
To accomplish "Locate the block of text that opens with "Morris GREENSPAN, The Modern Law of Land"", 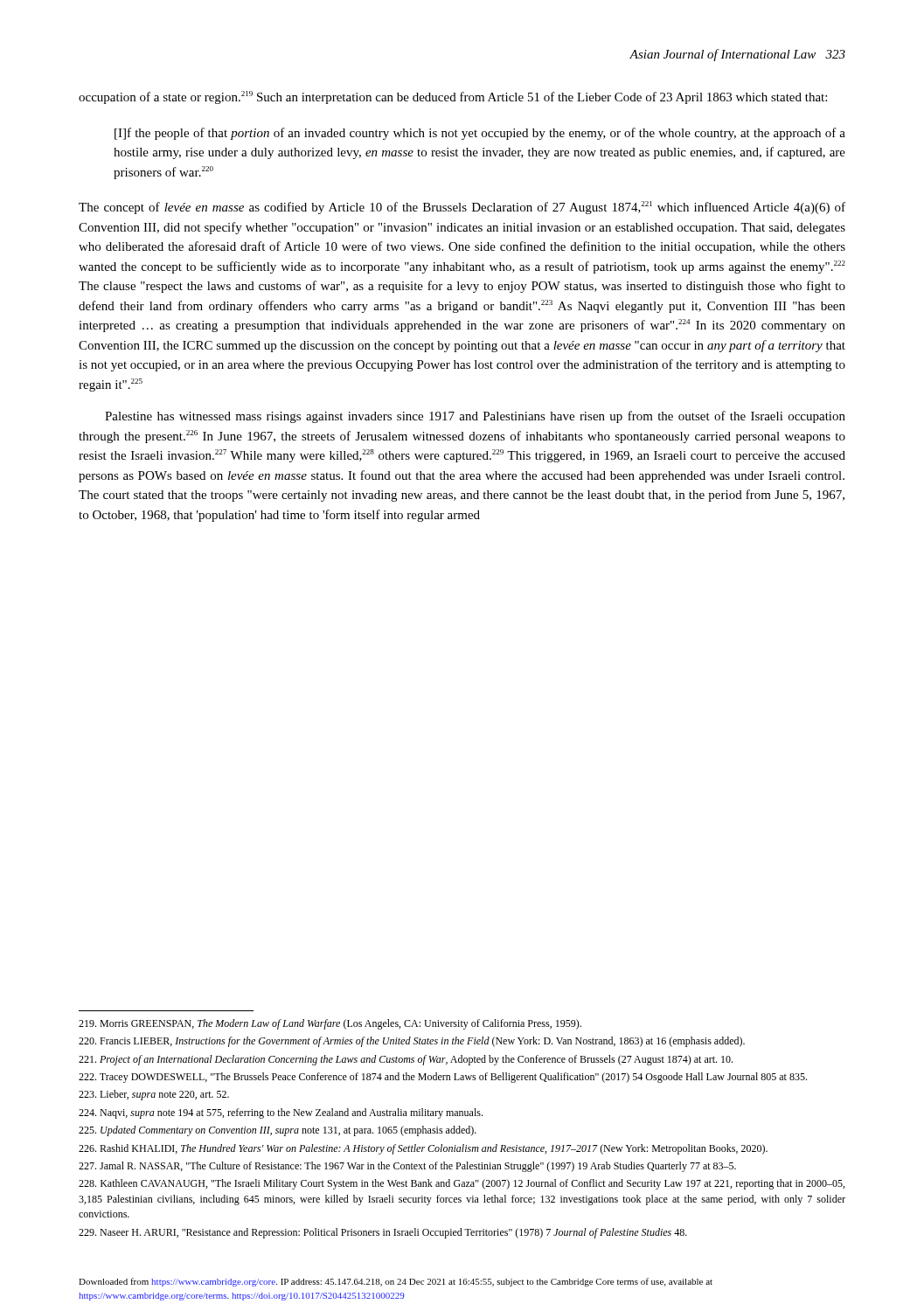I will pos(330,1023).
